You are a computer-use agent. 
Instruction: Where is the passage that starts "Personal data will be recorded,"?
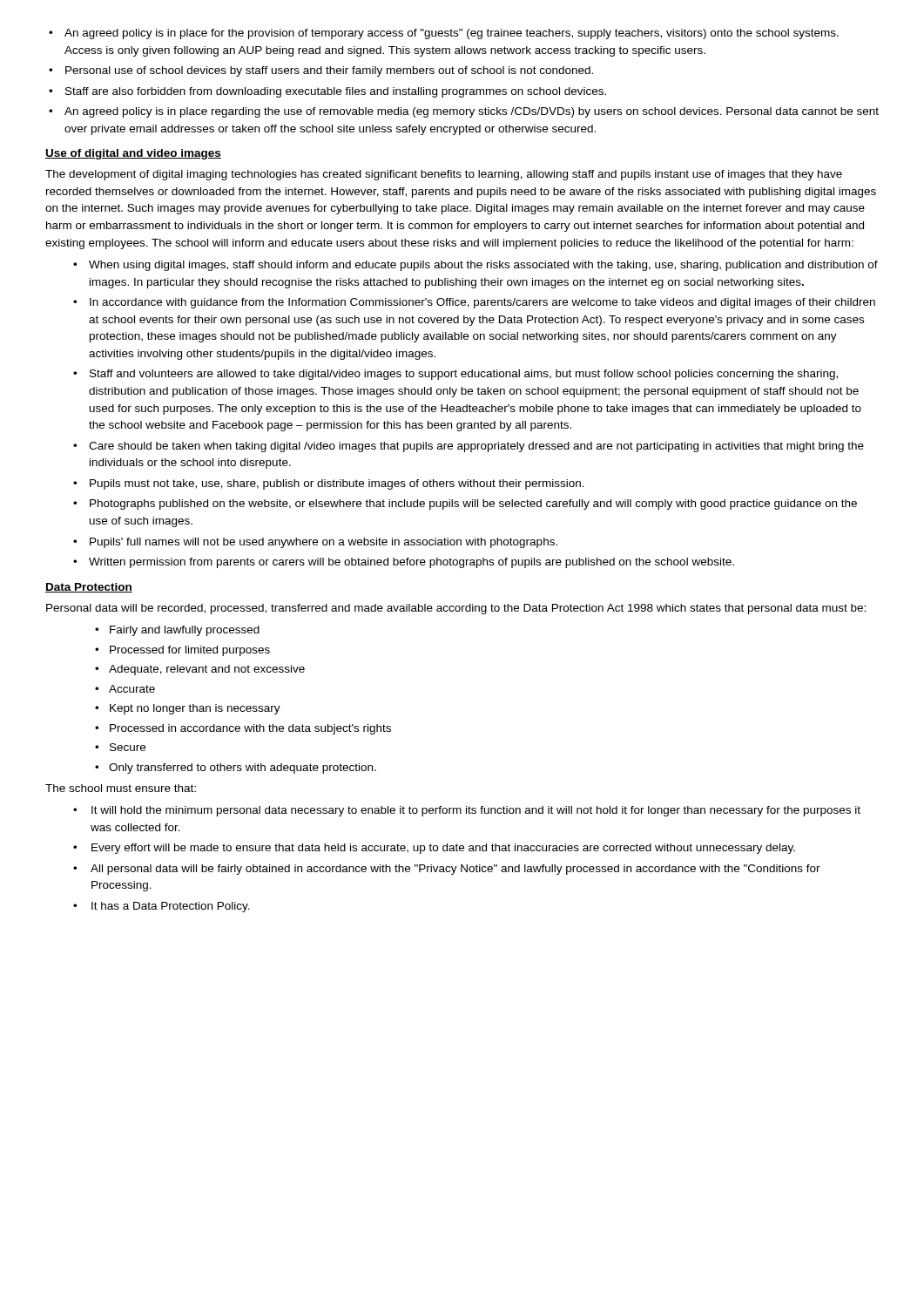456,607
